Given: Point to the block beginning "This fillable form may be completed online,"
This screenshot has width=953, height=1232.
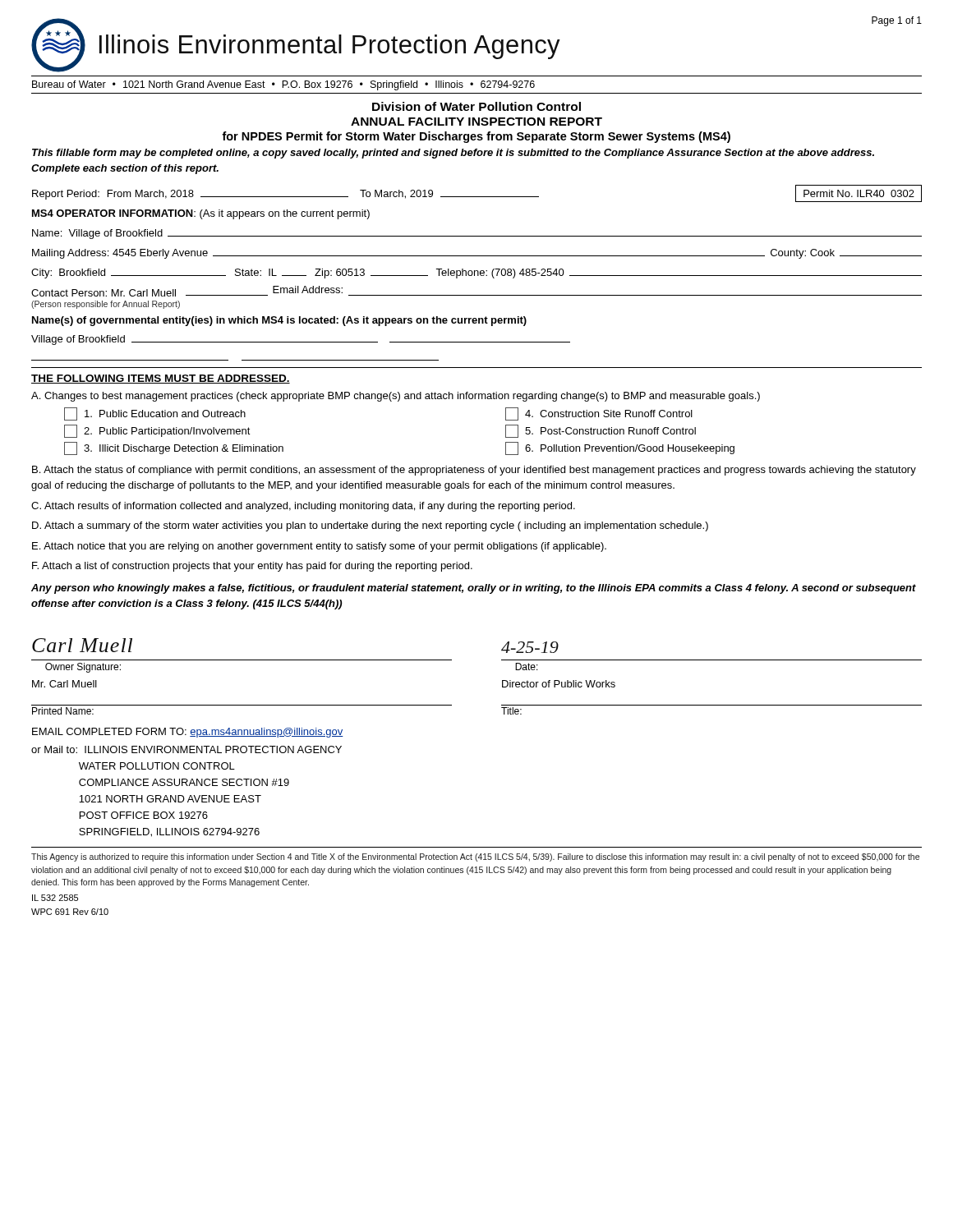Looking at the screenshot, I should (x=453, y=160).
